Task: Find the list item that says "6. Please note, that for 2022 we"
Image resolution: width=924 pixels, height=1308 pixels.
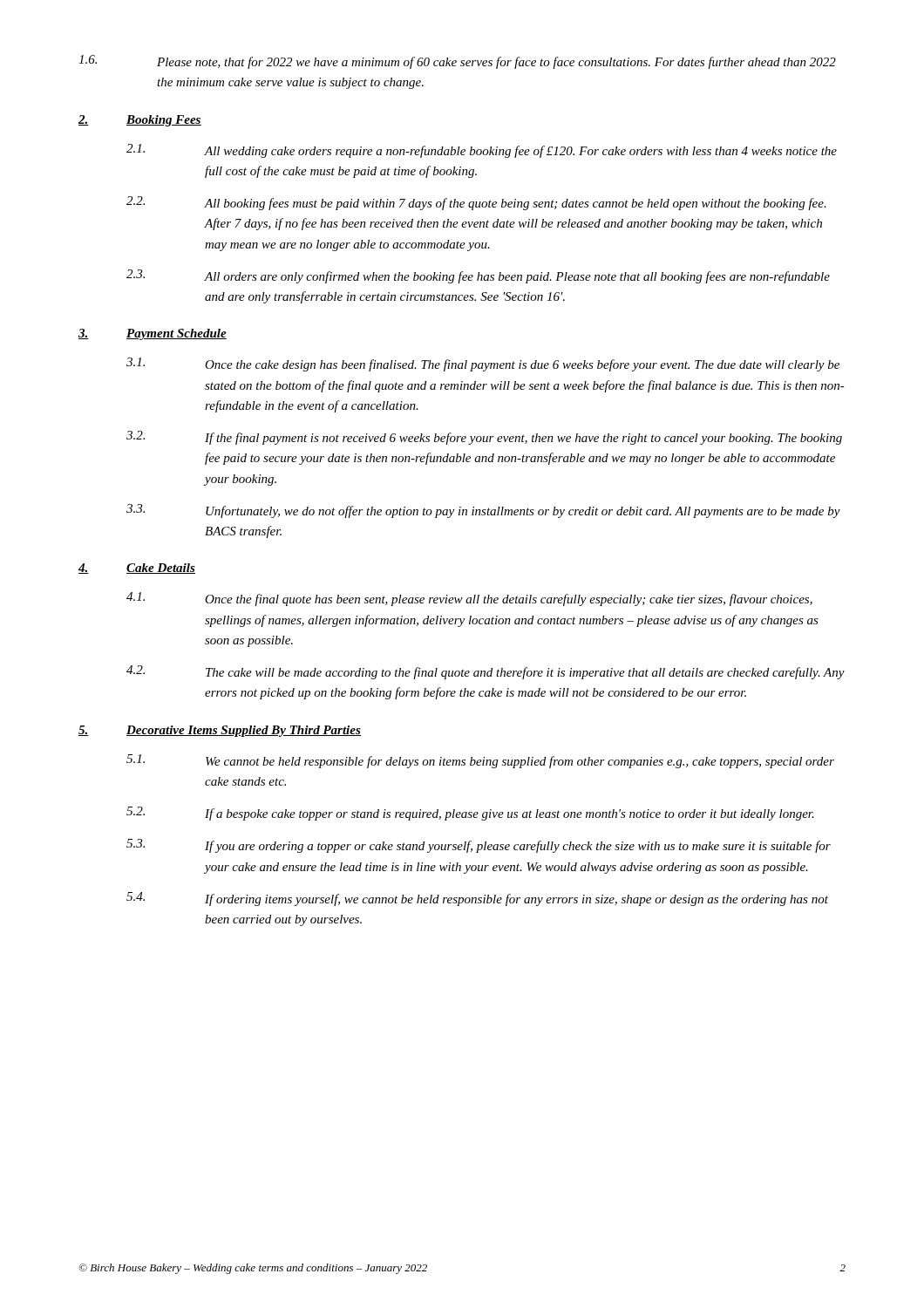Action: (x=462, y=73)
